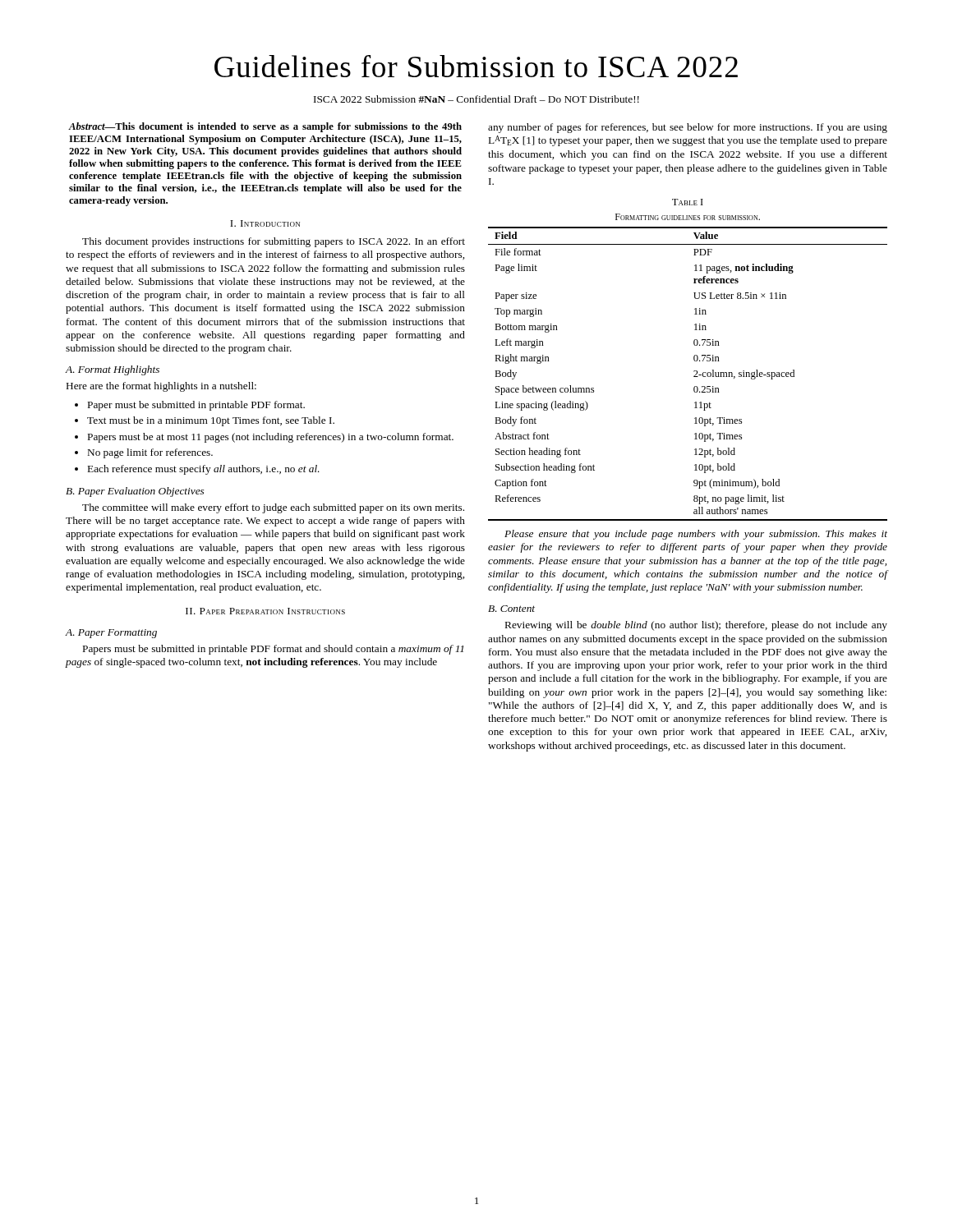Locate the text block containing "Reviewing will be double blind (no author"
Screen dimensions: 1232x953
tap(688, 685)
